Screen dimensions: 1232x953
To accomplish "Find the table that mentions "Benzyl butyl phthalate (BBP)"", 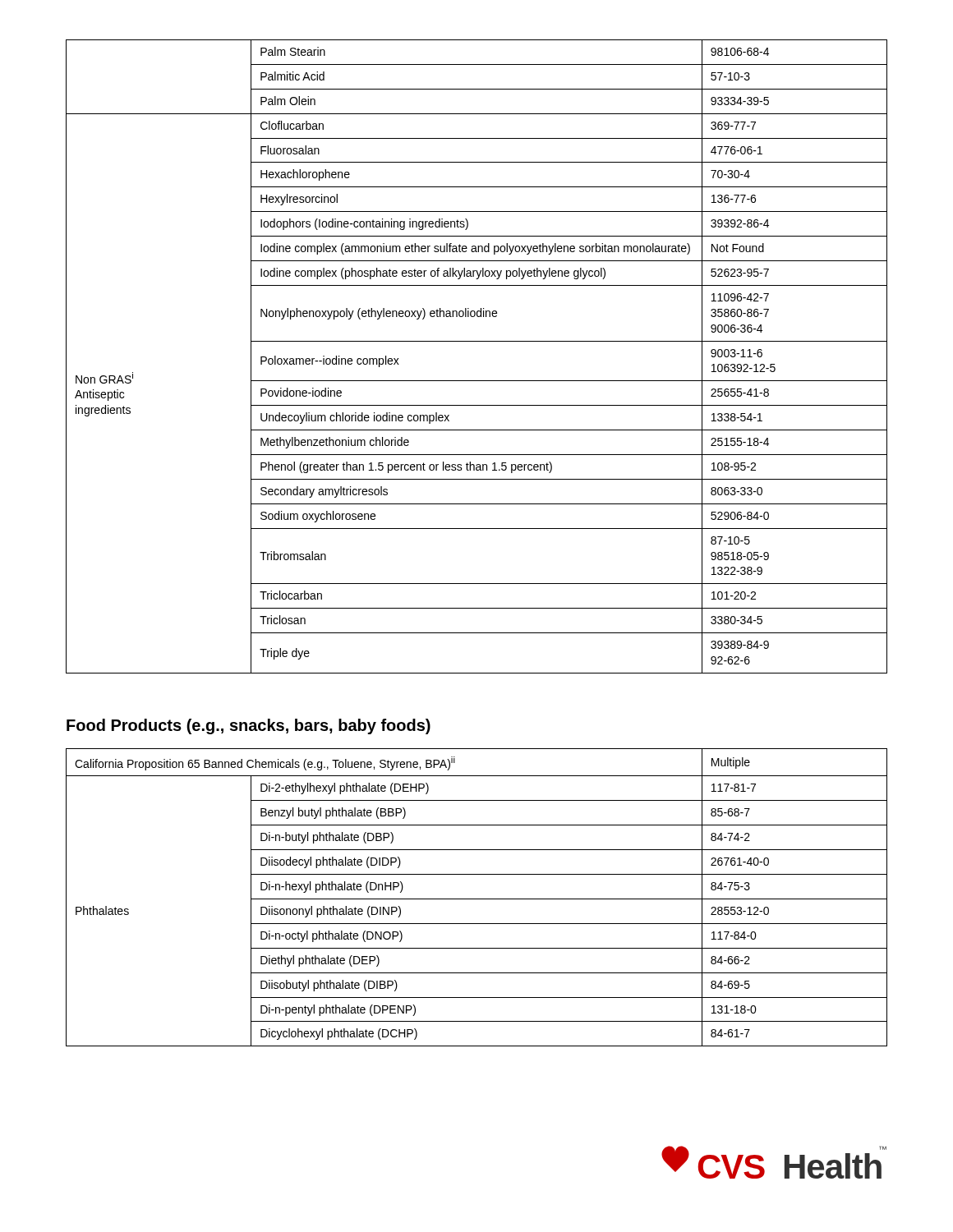I will [476, 897].
